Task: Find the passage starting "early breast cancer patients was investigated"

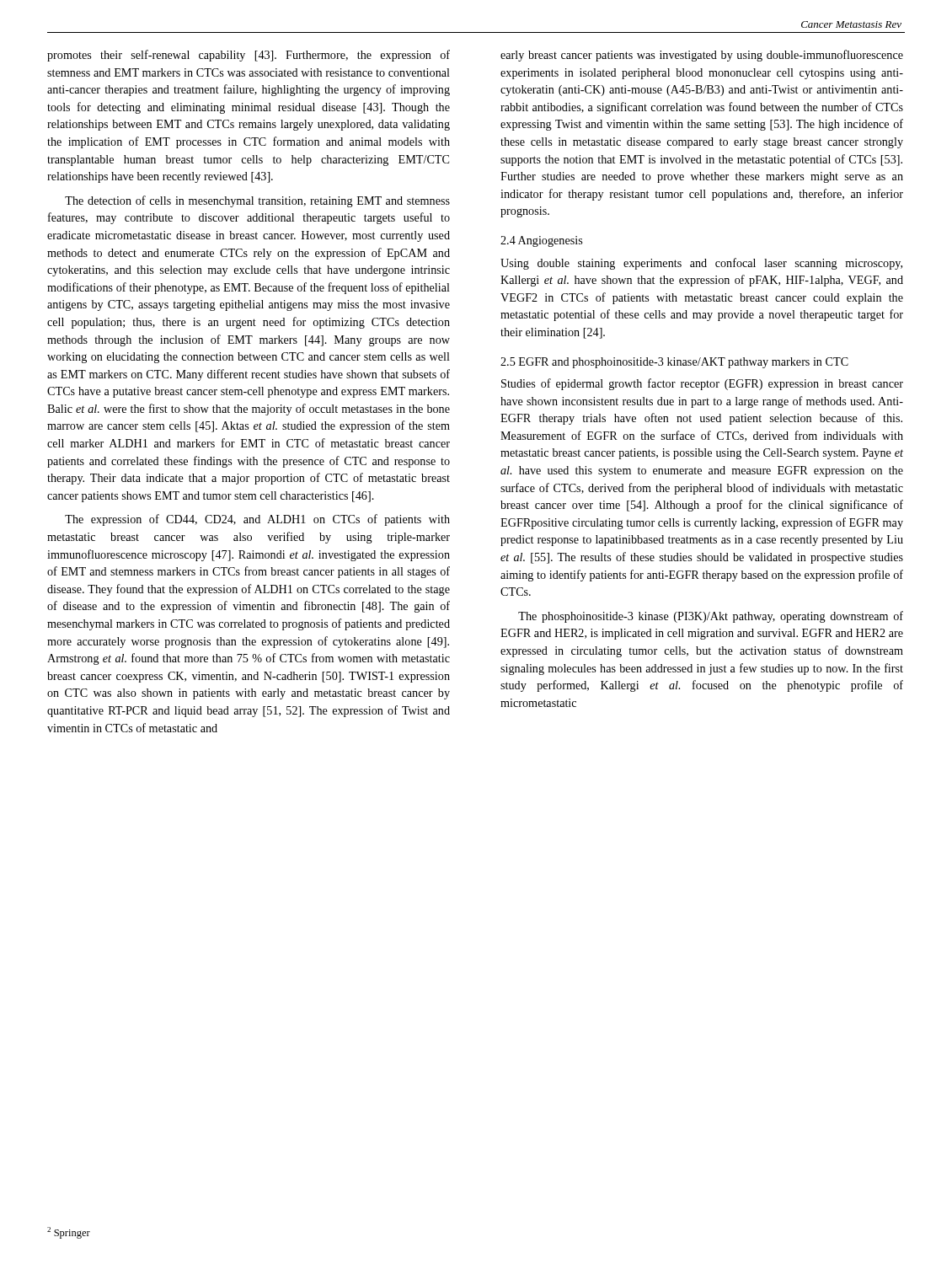Action: coord(702,133)
